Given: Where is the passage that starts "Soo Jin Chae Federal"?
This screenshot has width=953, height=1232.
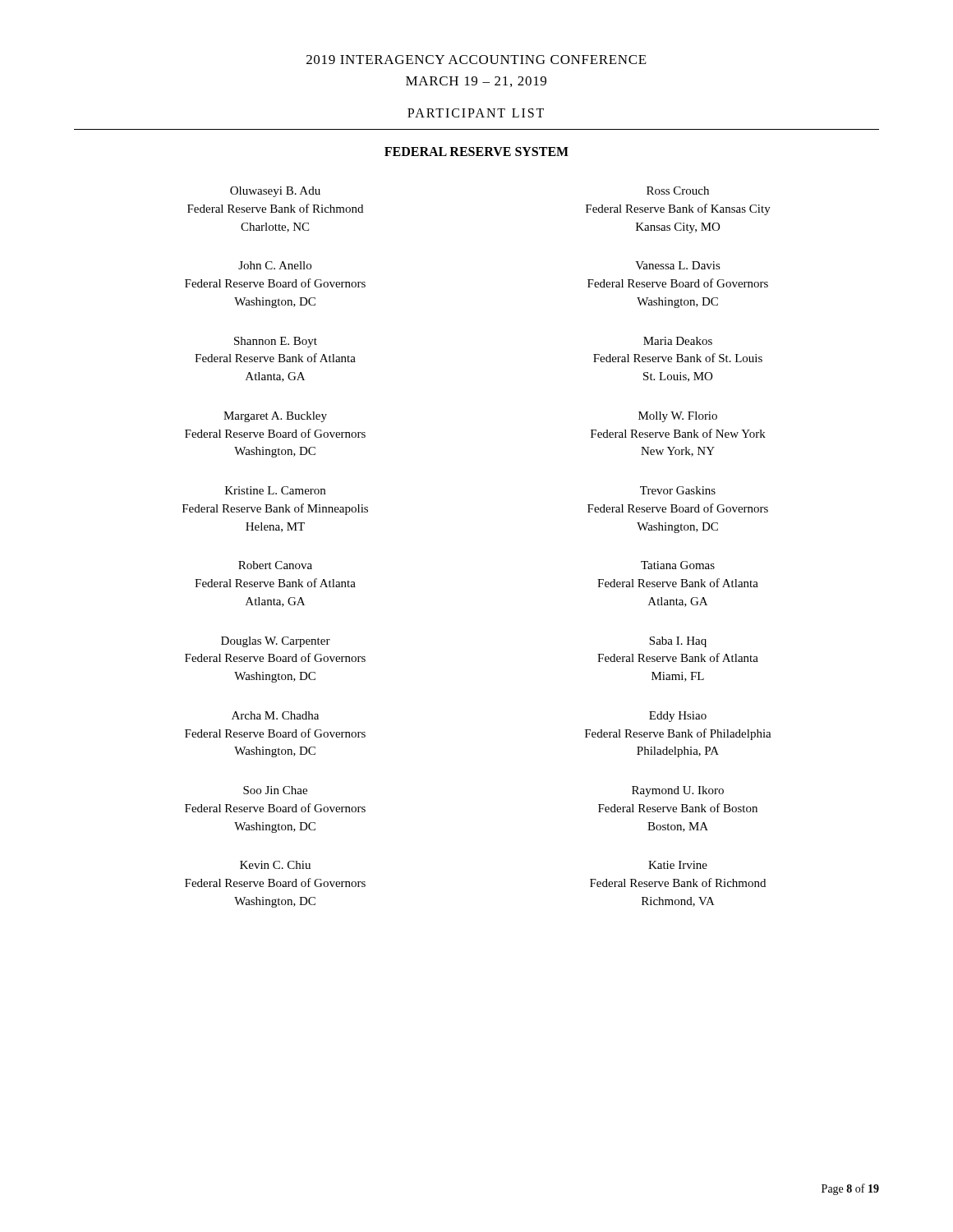Looking at the screenshot, I should click(x=275, y=808).
